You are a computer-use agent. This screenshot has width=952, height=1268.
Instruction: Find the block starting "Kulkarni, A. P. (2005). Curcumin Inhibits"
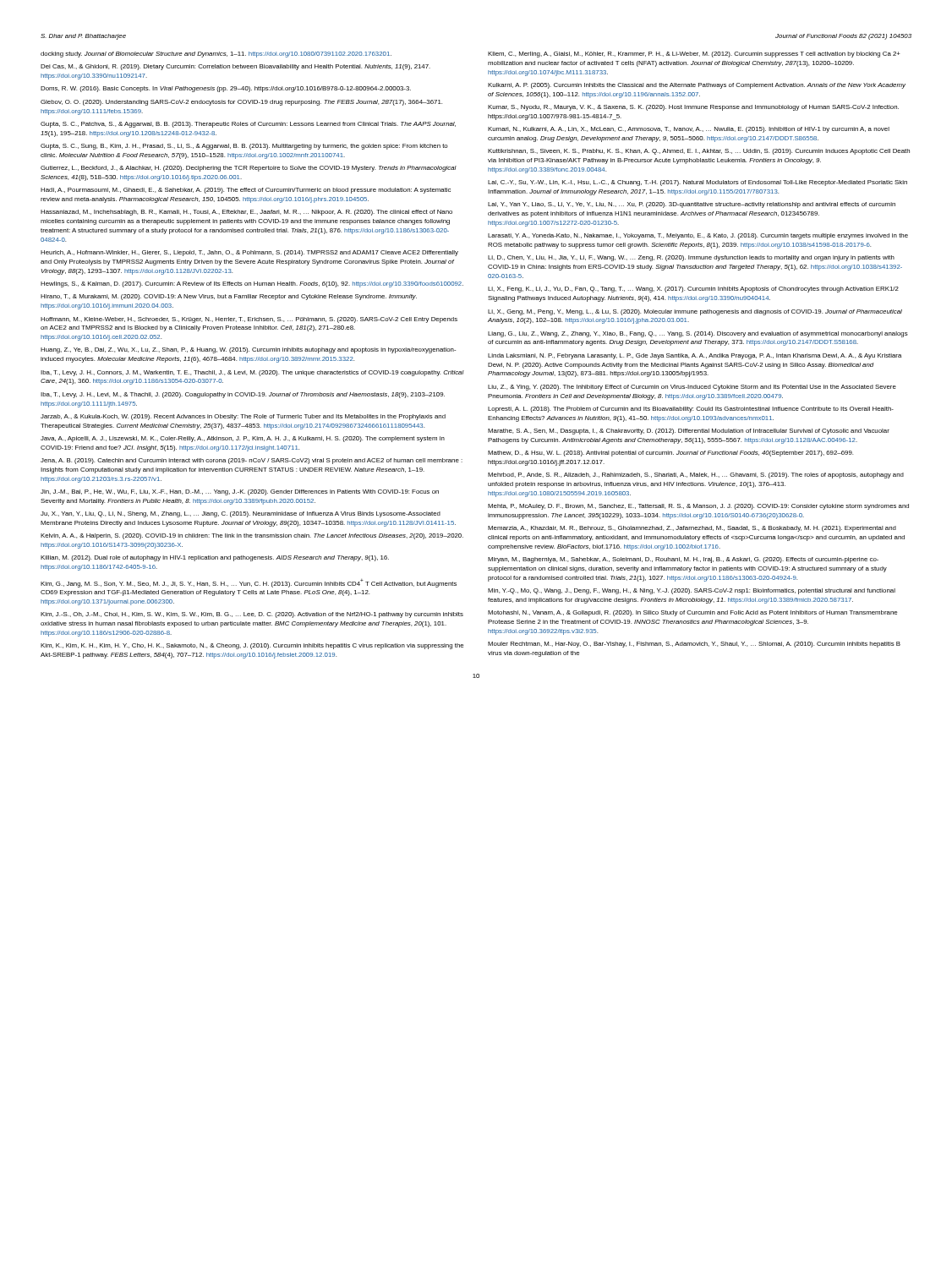697,90
